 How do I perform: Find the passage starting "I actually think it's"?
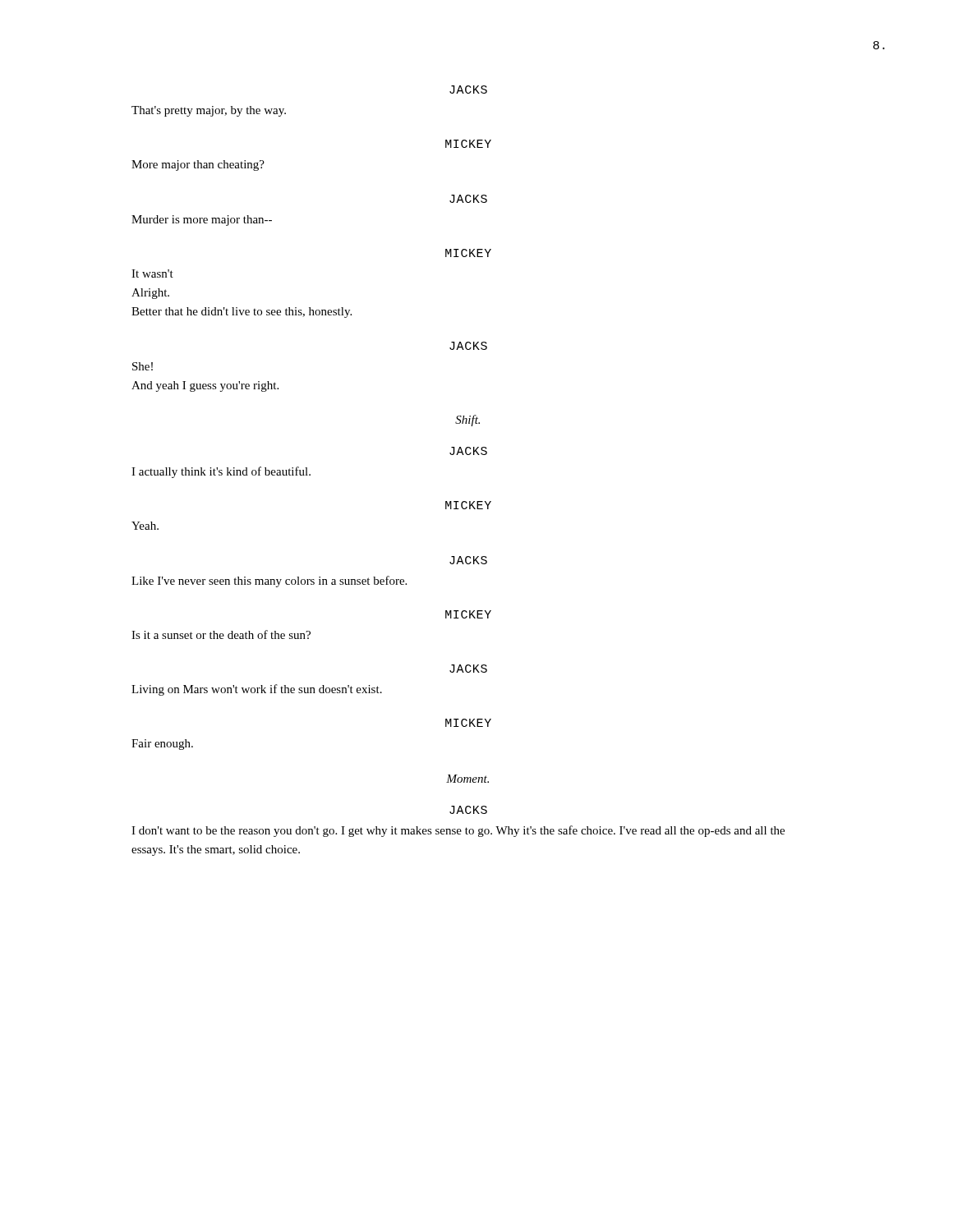click(221, 471)
